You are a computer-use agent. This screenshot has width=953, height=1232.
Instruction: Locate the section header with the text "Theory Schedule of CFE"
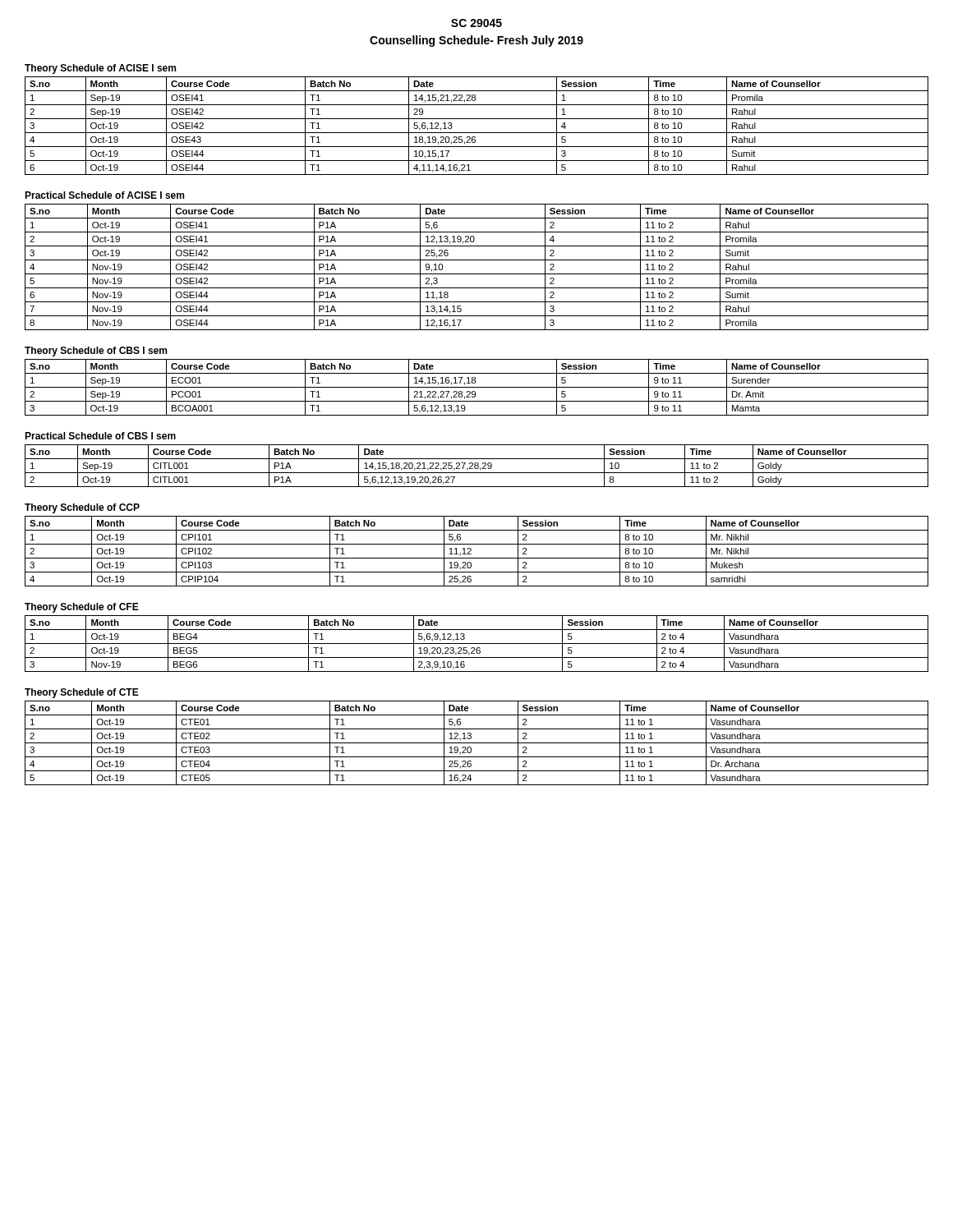point(82,607)
